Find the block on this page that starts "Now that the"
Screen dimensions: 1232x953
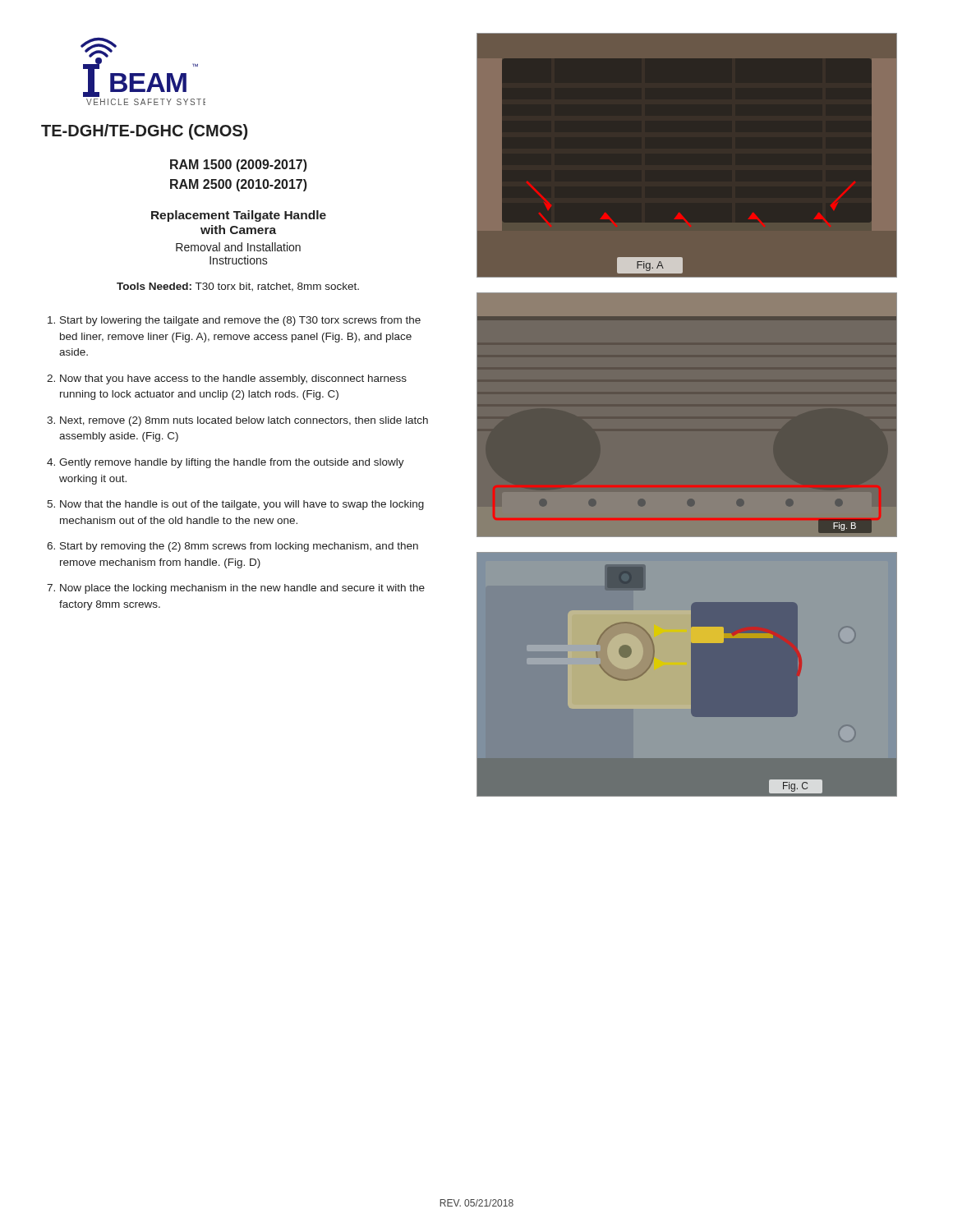pos(238,512)
